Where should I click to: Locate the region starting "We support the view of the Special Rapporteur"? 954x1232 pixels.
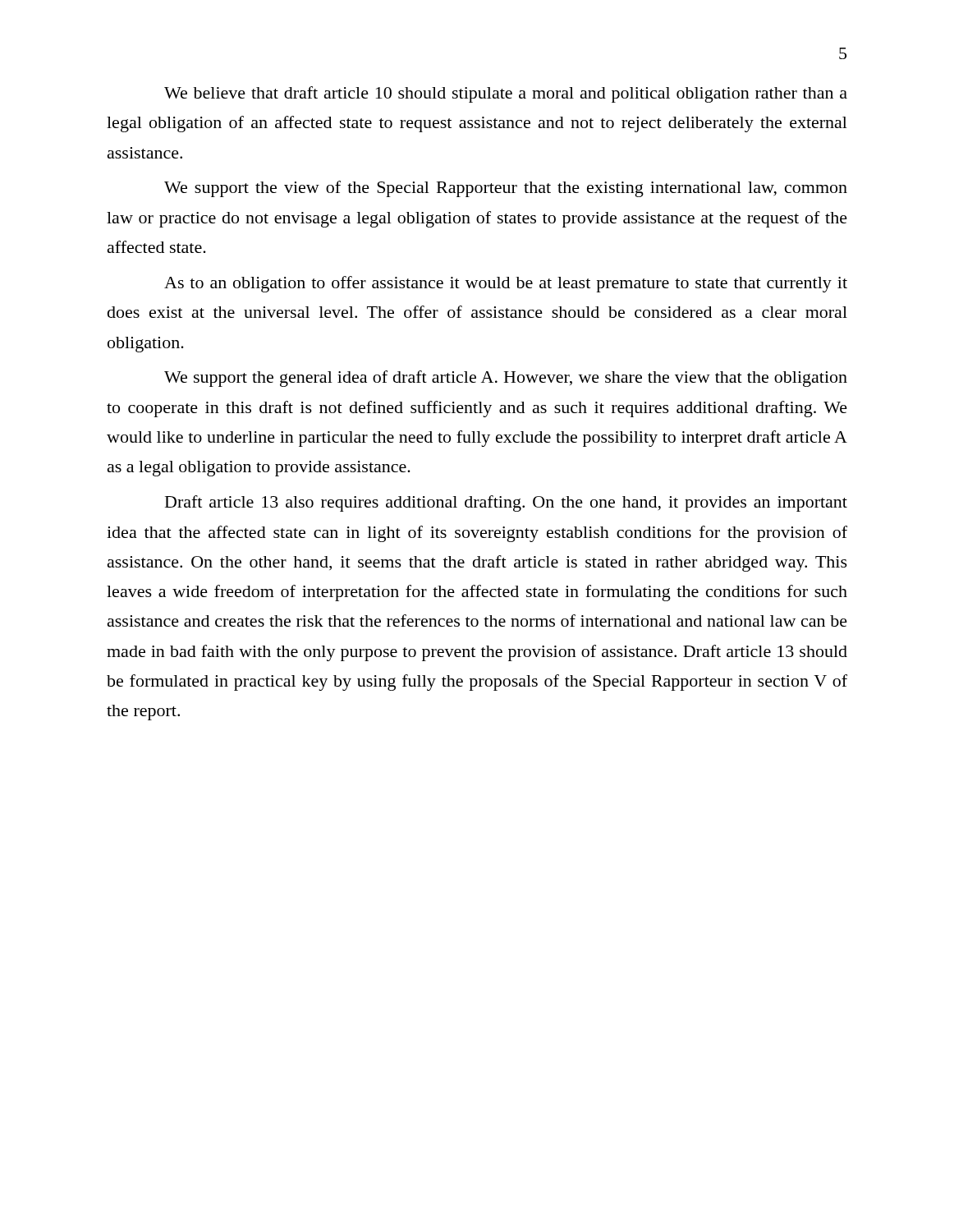click(x=477, y=217)
